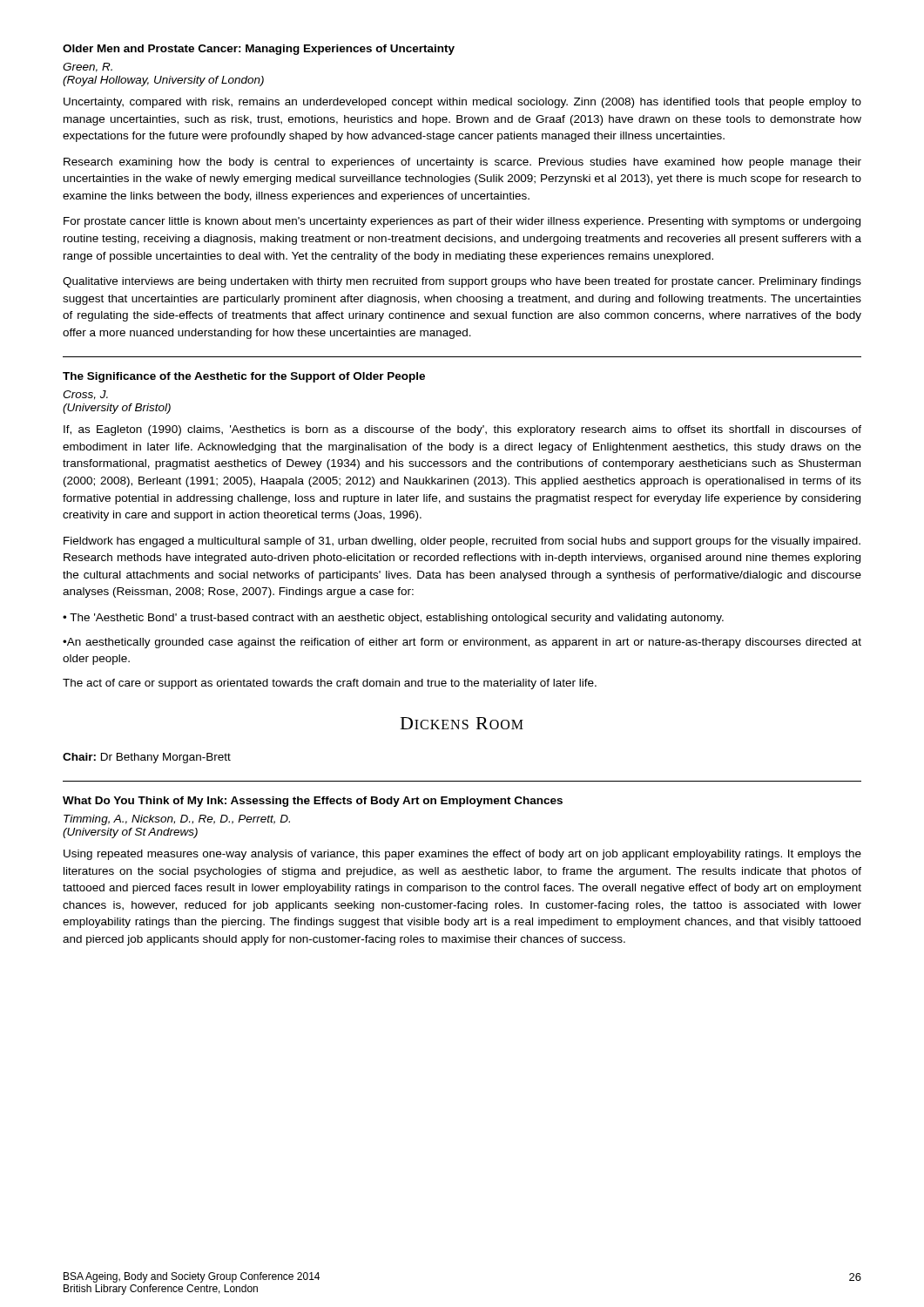Select the list item with the text "• The 'Aesthetic Bond' a trust-based contract"
Viewport: 924px width, 1307px height.
(394, 617)
